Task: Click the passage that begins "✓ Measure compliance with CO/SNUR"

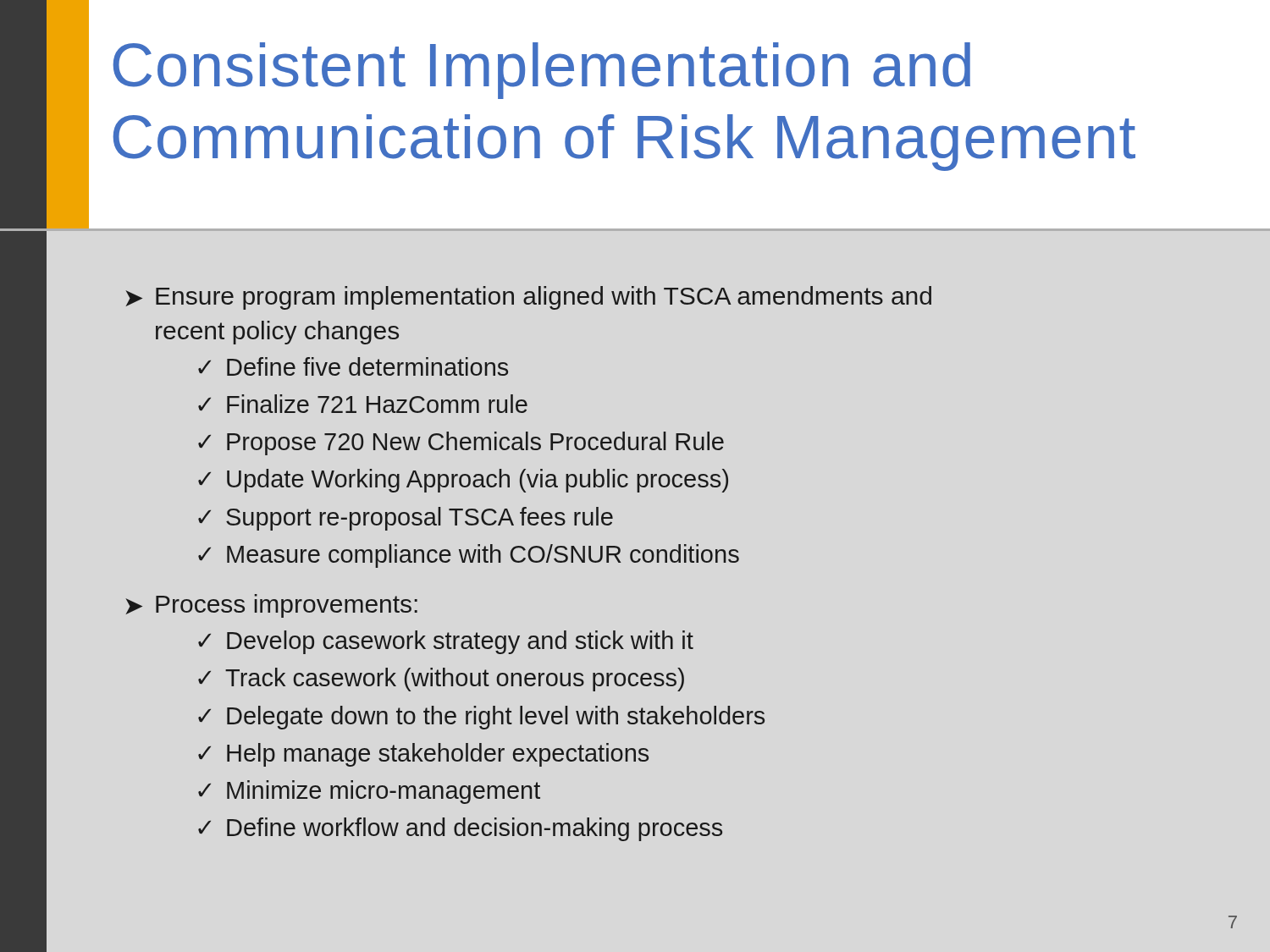Action: tap(467, 555)
